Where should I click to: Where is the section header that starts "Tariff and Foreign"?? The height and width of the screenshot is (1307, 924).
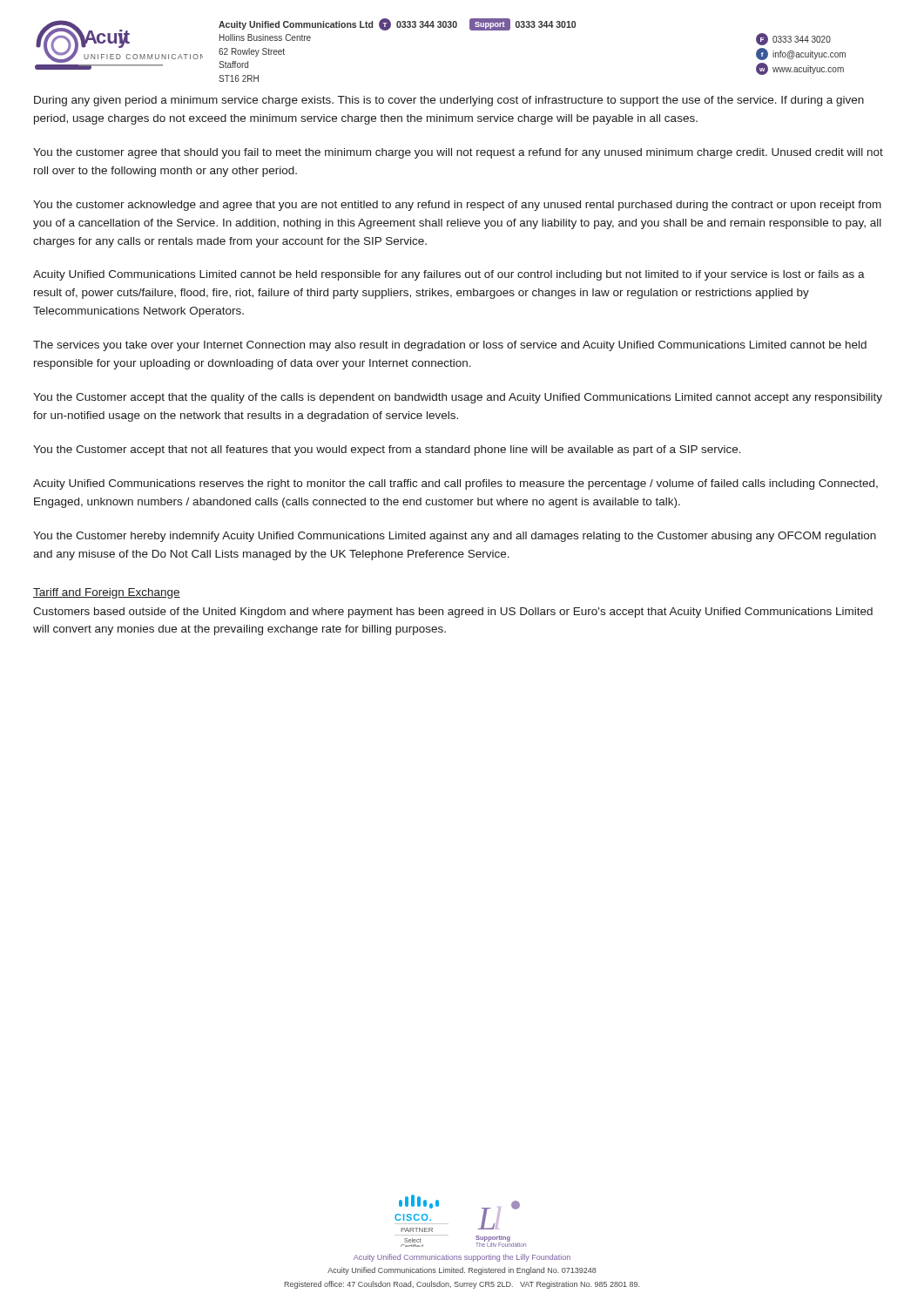(x=106, y=592)
